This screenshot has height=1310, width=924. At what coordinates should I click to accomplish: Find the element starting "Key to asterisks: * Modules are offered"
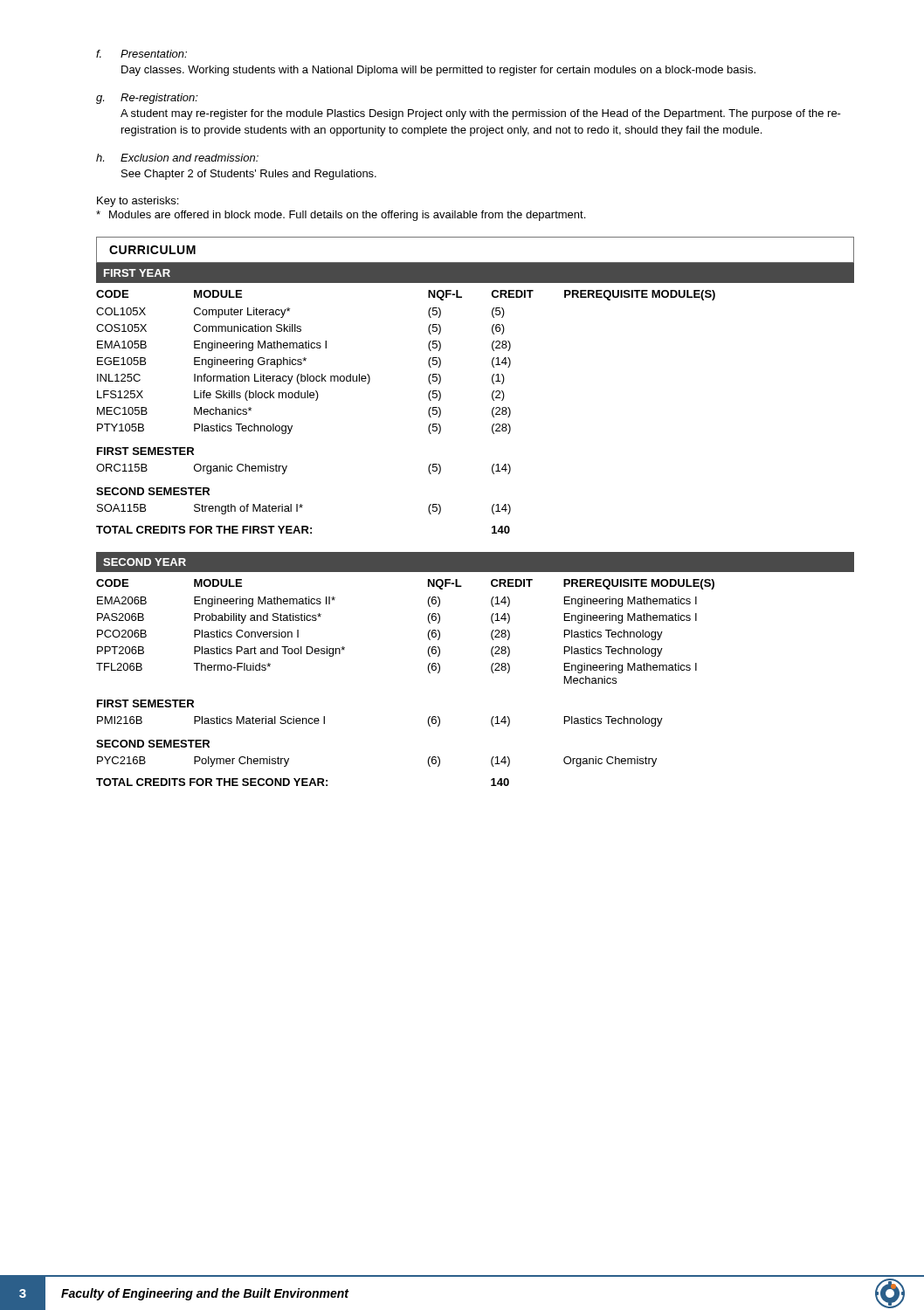(475, 208)
